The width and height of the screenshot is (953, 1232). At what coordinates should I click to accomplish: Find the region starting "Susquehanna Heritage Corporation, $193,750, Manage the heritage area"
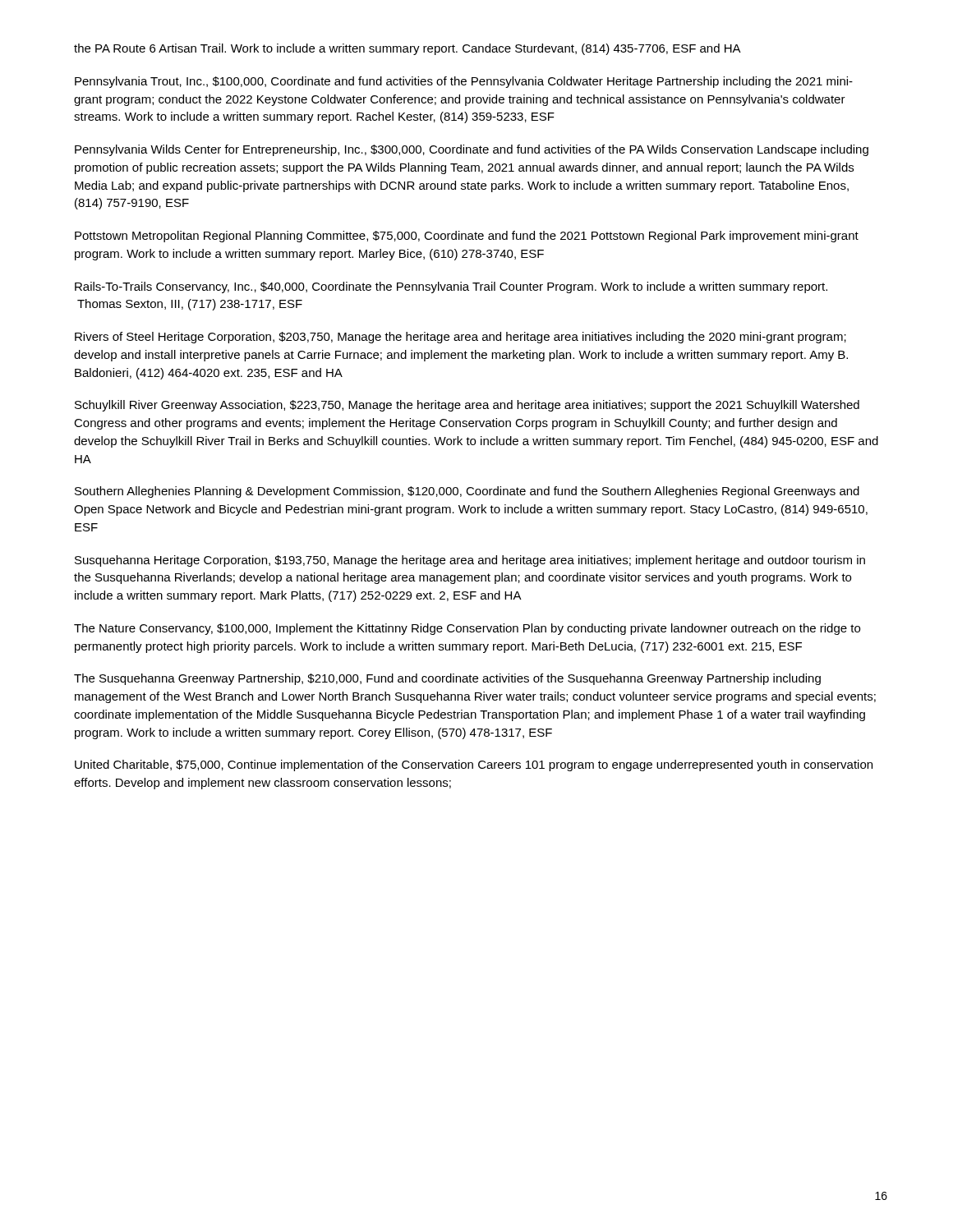coord(470,577)
